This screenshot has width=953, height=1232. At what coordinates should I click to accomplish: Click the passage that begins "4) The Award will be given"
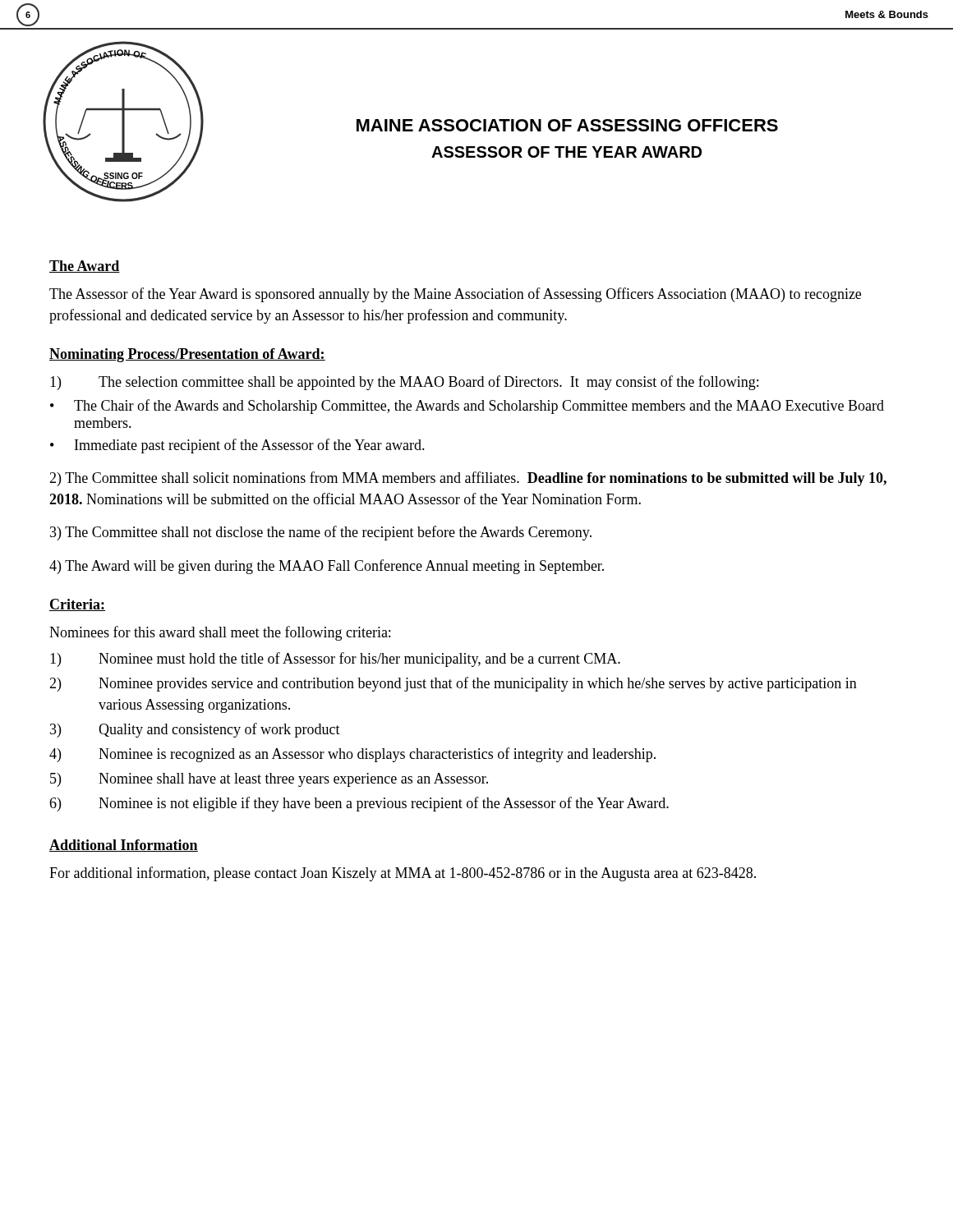(x=327, y=566)
